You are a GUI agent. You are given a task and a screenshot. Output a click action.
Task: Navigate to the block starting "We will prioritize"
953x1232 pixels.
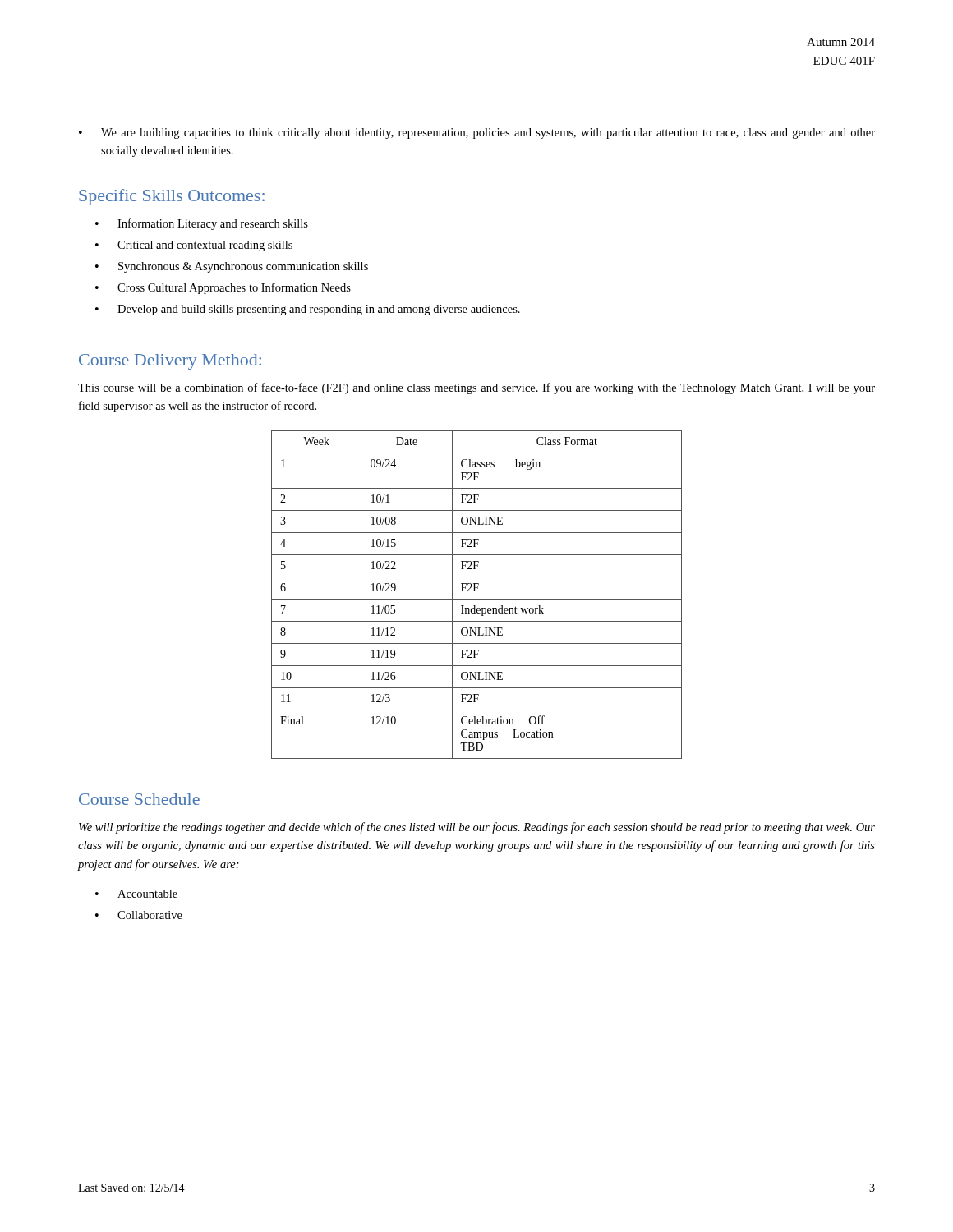click(x=476, y=845)
